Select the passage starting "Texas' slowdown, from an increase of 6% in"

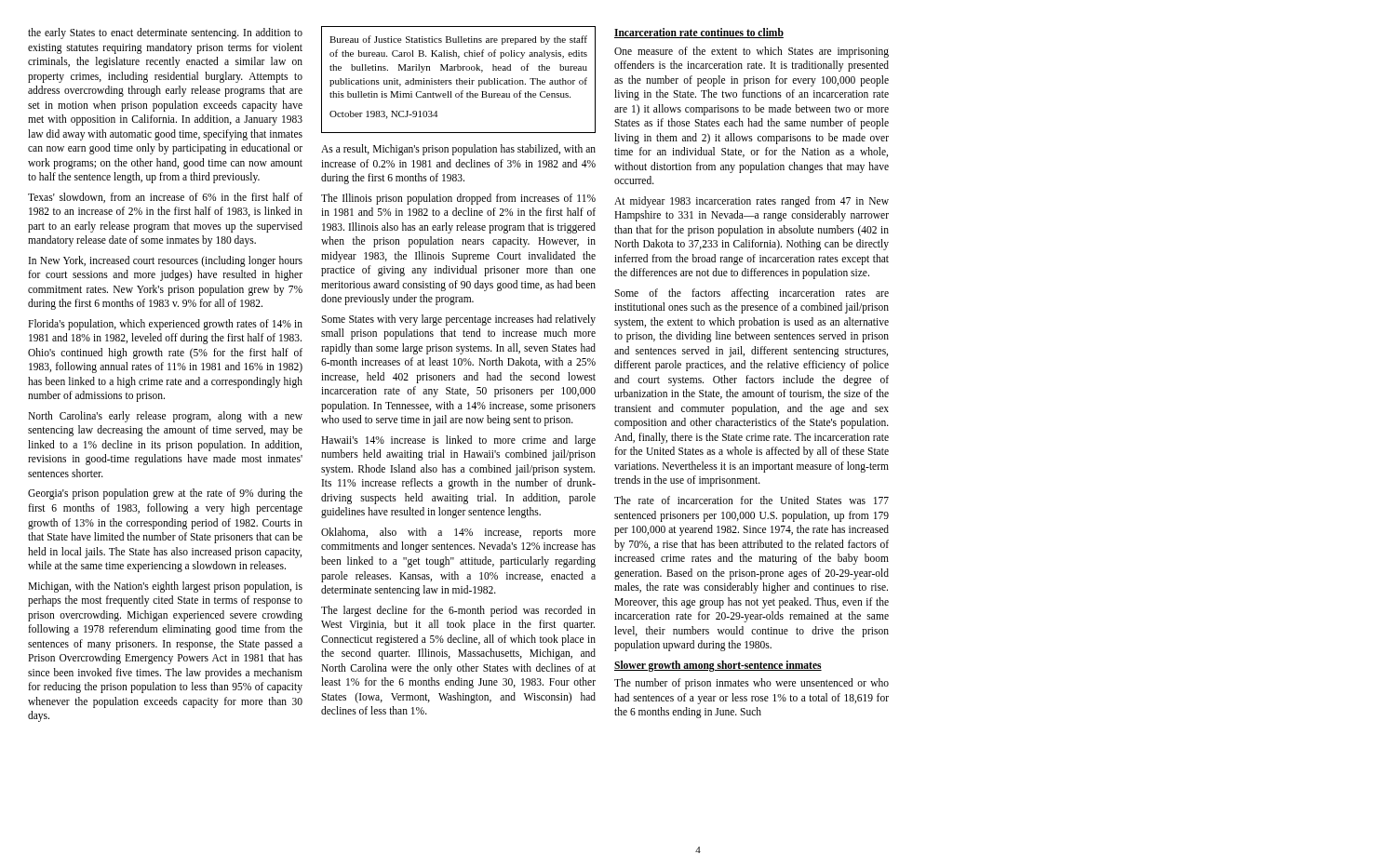click(x=165, y=219)
